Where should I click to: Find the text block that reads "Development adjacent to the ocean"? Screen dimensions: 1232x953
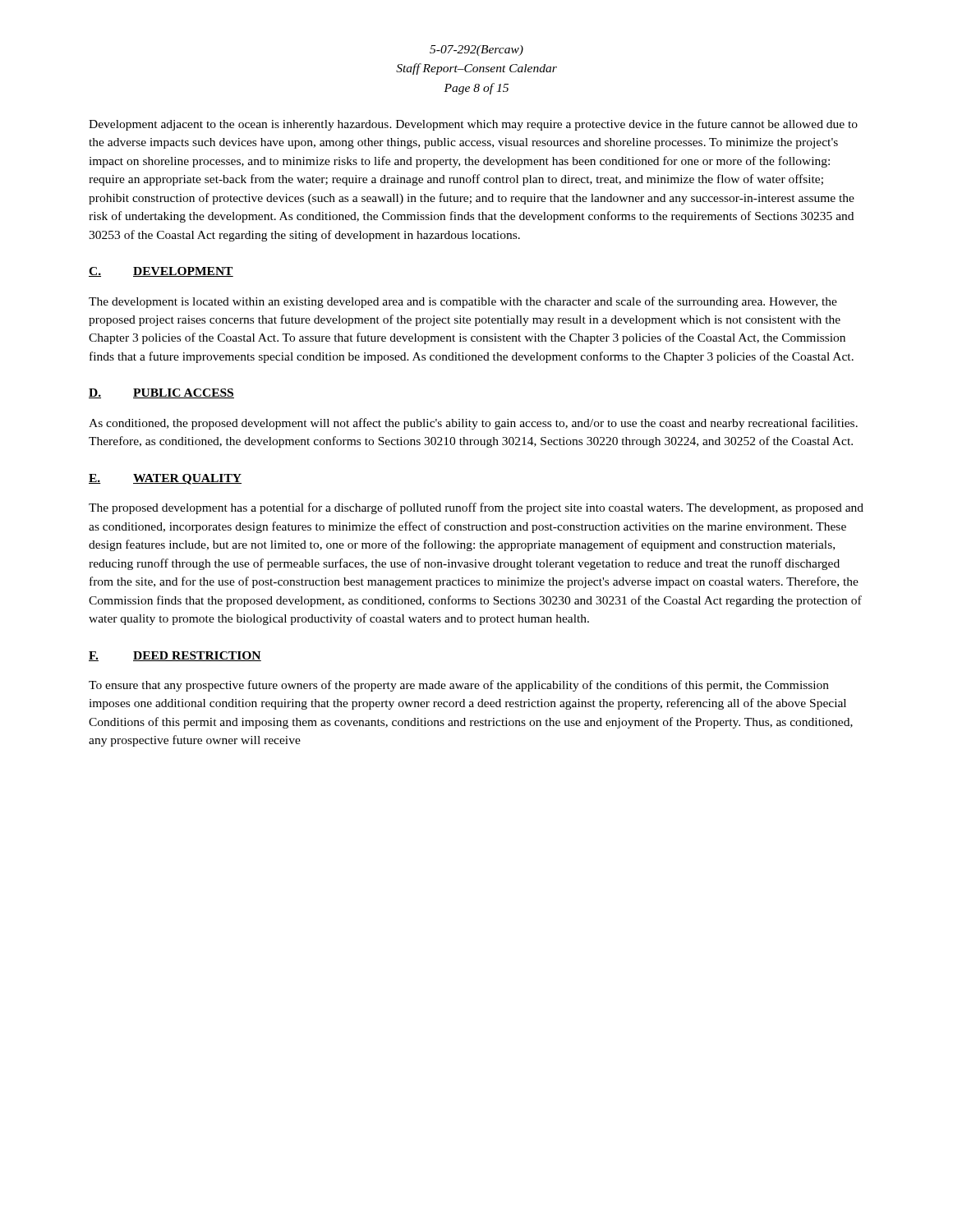point(473,179)
